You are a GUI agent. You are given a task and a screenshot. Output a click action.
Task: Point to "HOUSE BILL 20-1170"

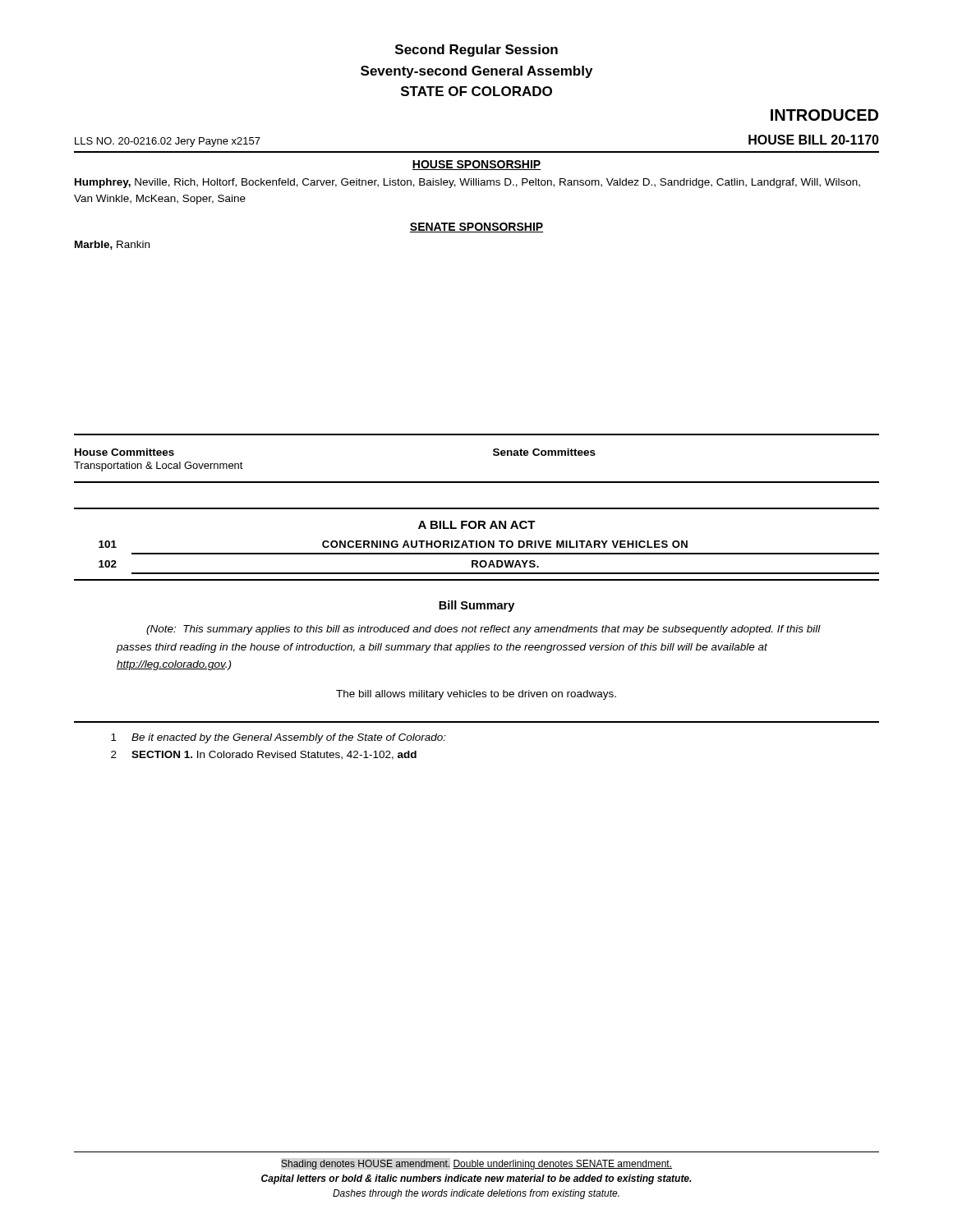coord(813,140)
